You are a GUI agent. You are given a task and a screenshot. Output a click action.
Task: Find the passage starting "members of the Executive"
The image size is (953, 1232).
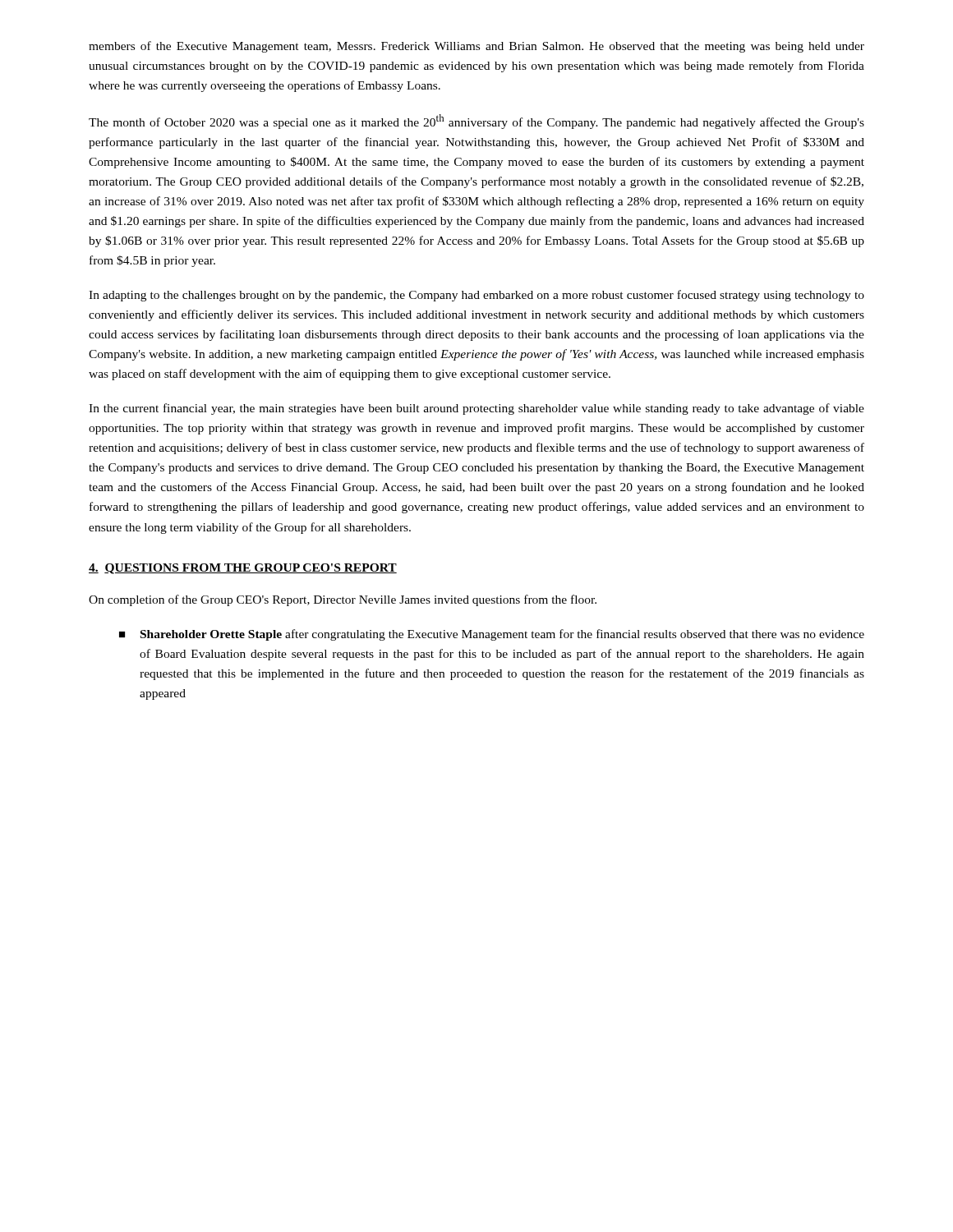(476, 65)
